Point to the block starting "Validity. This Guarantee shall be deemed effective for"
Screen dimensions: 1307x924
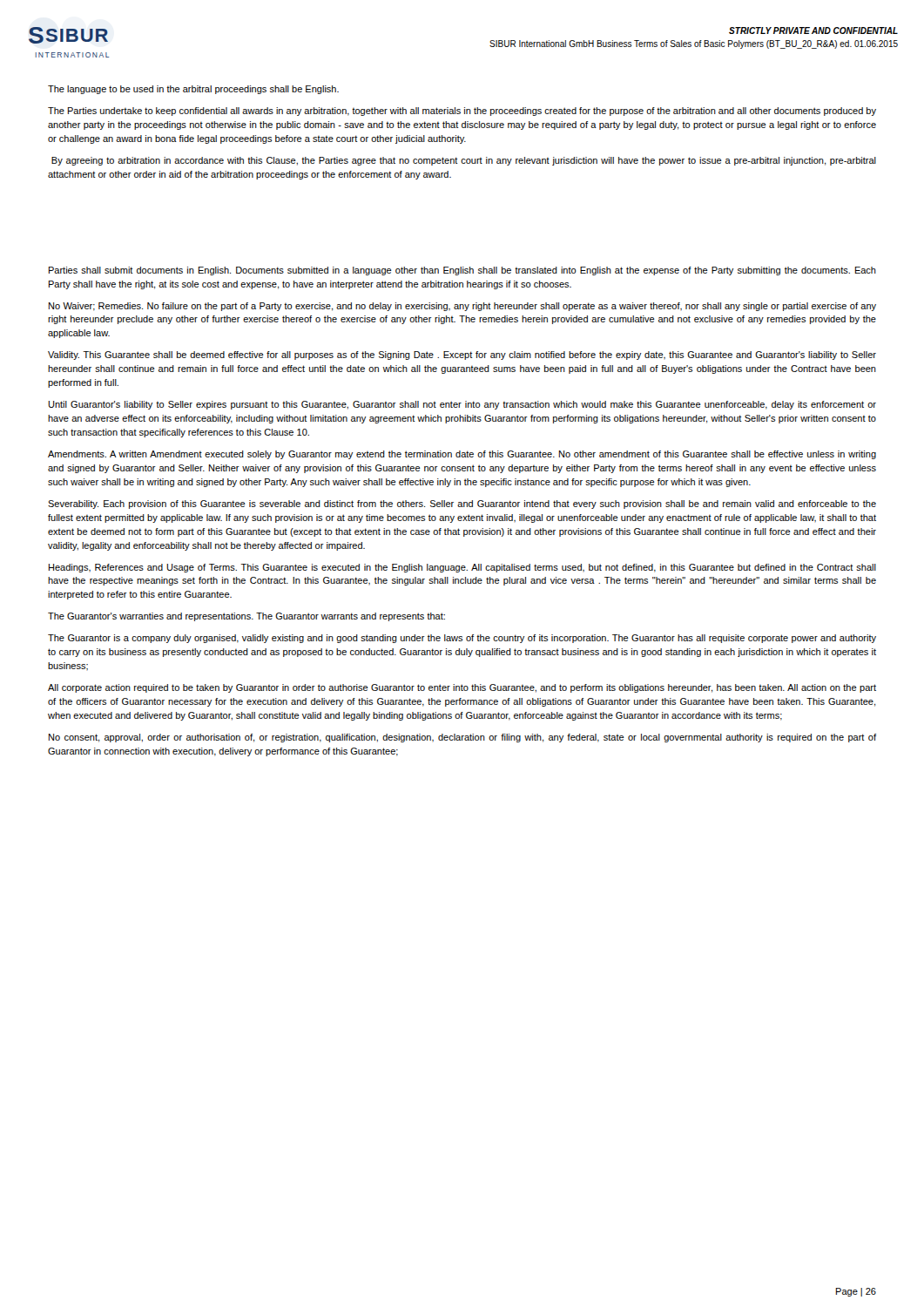(462, 369)
